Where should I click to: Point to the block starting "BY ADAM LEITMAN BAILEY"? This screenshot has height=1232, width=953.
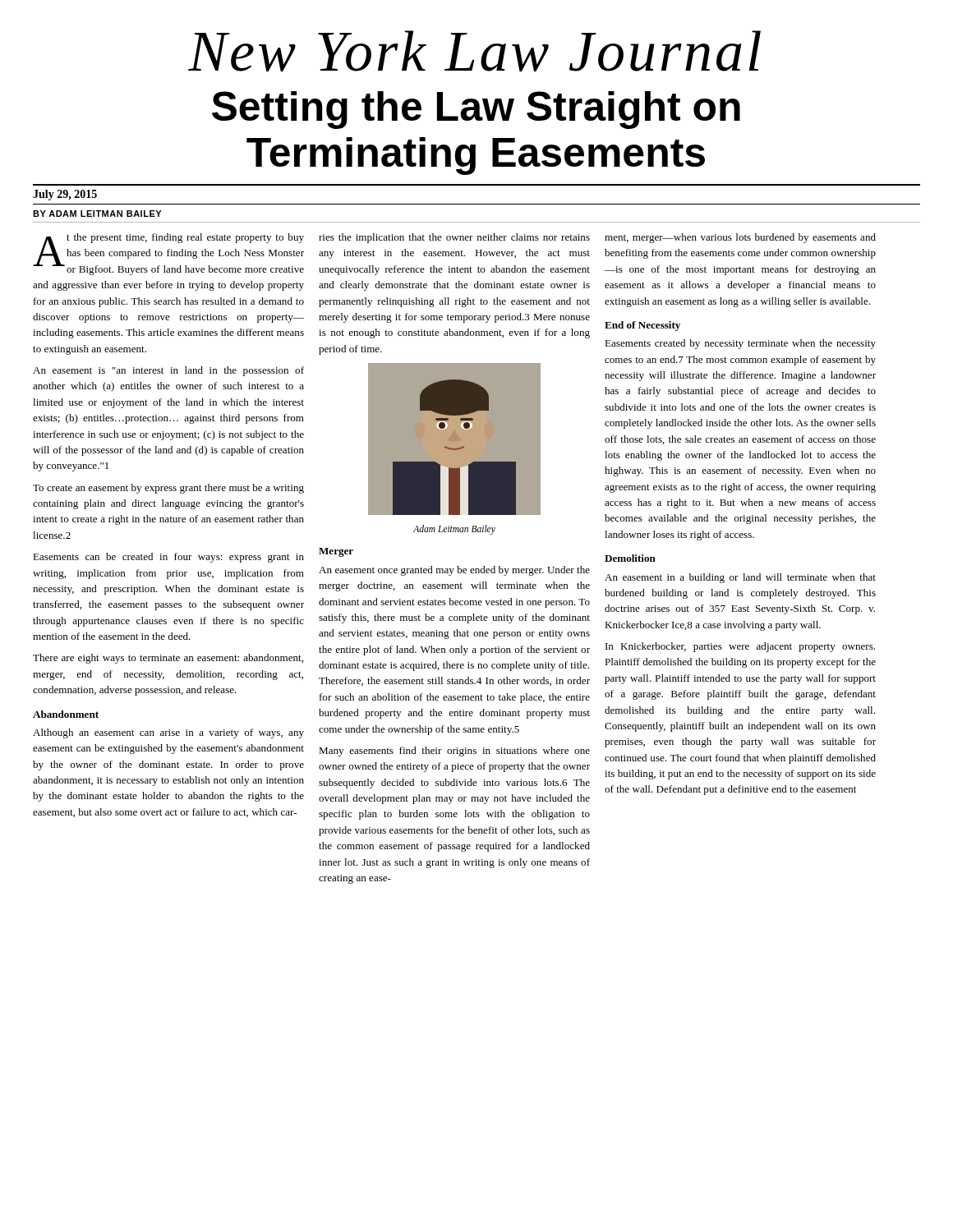tap(97, 214)
